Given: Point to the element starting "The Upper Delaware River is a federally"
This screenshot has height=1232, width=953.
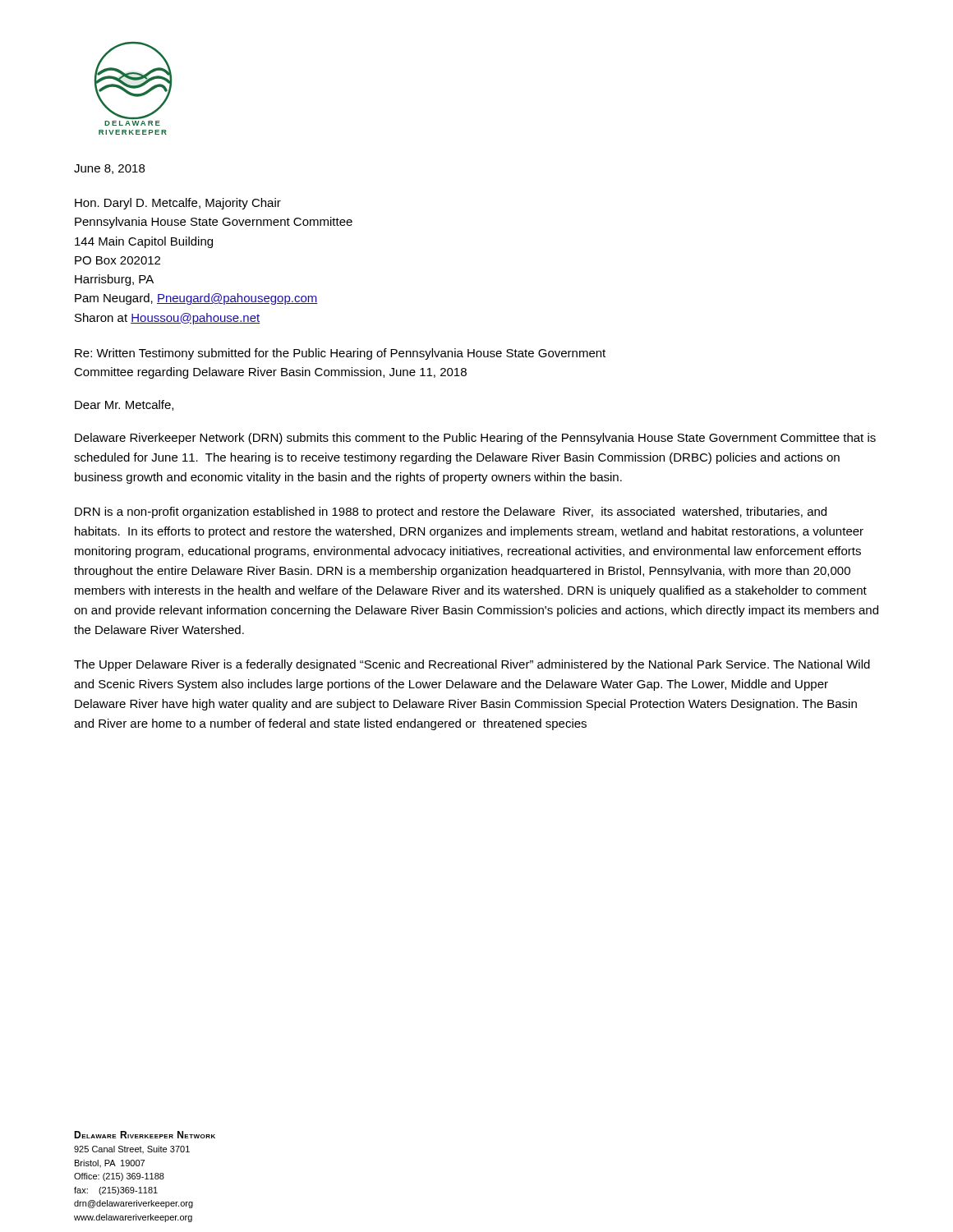Looking at the screenshot, I should click(472, 694).
